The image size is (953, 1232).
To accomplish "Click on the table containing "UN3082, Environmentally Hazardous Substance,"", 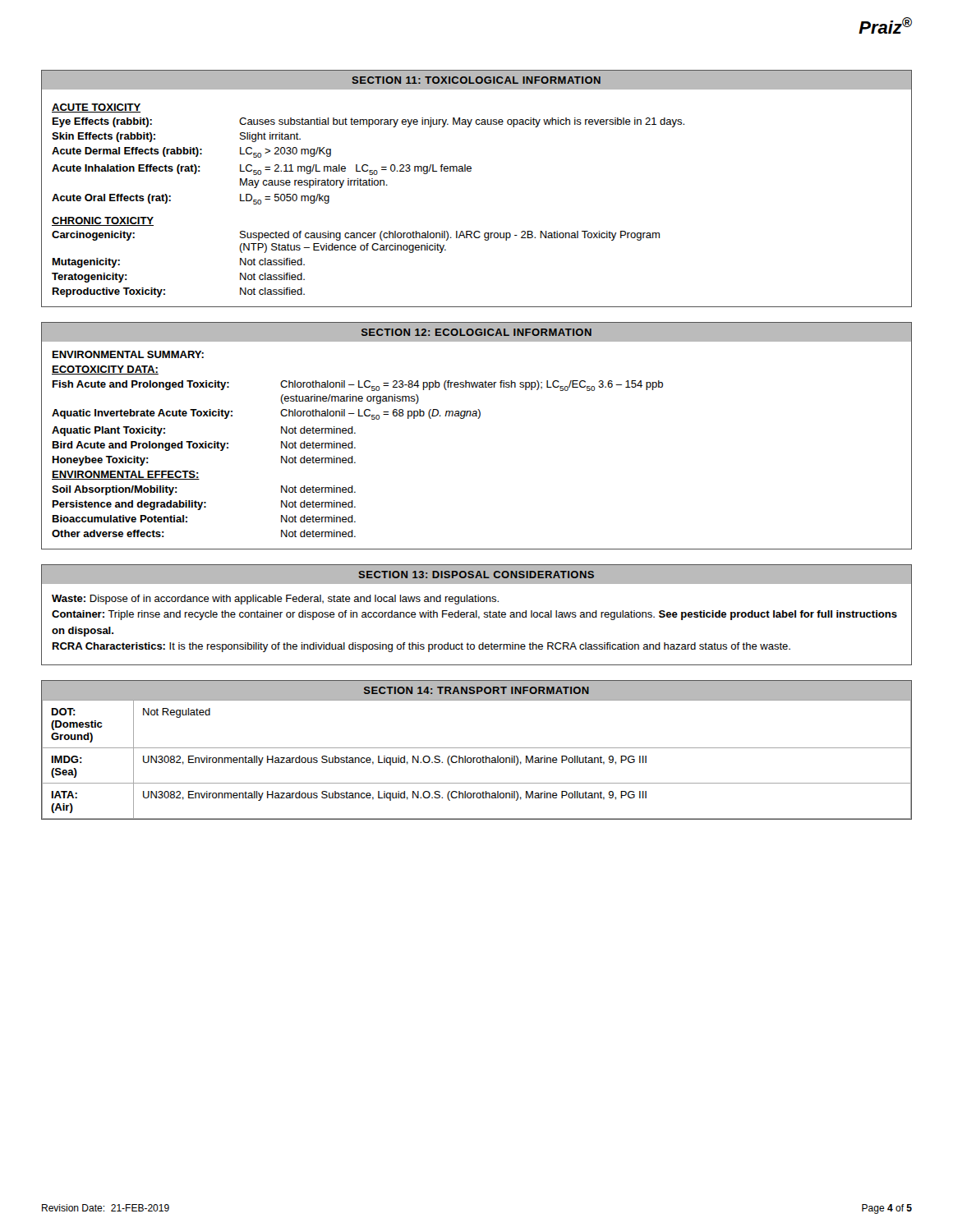I will point(476,759).
